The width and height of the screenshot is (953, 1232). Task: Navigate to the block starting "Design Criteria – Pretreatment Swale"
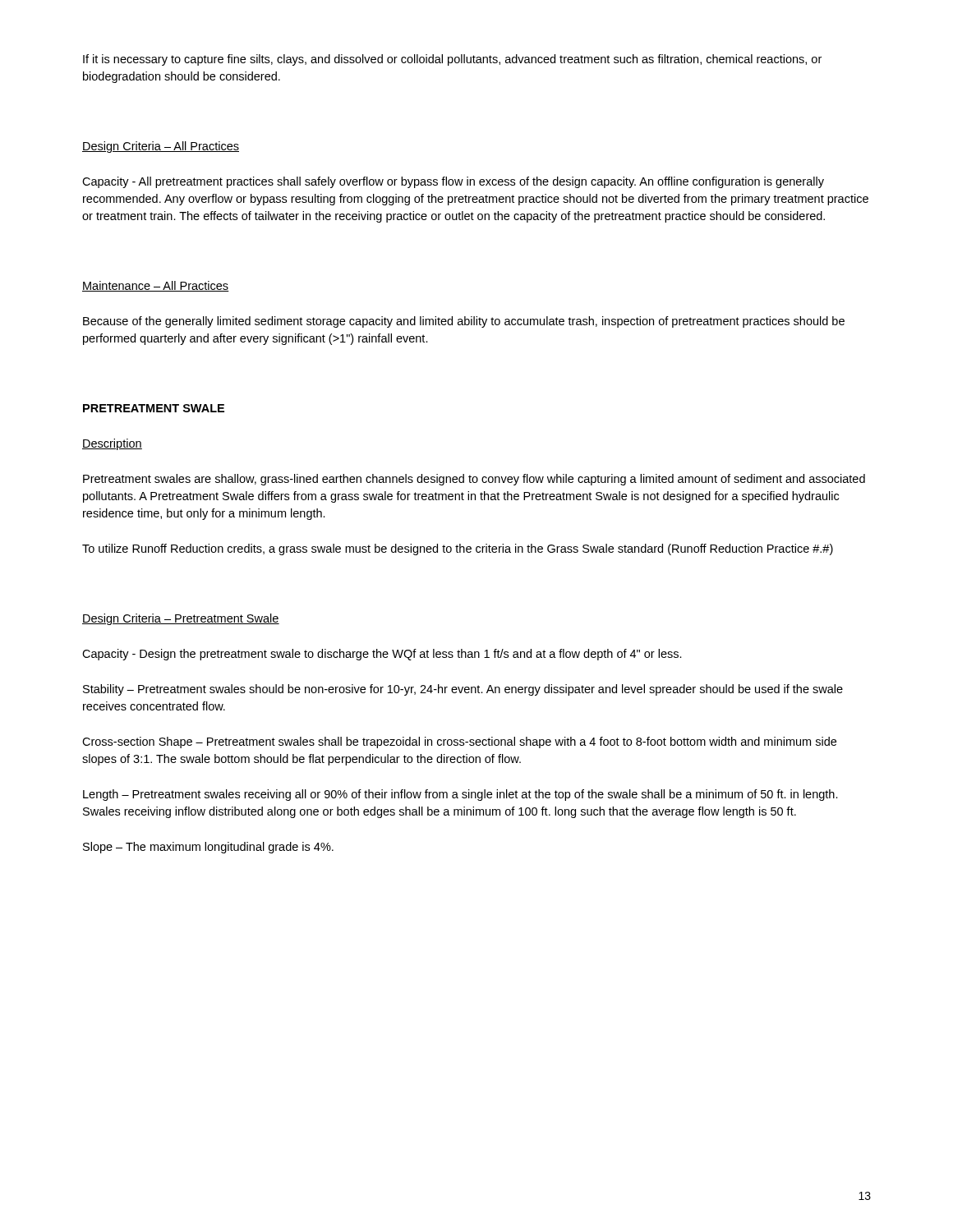tap(180, 619)
